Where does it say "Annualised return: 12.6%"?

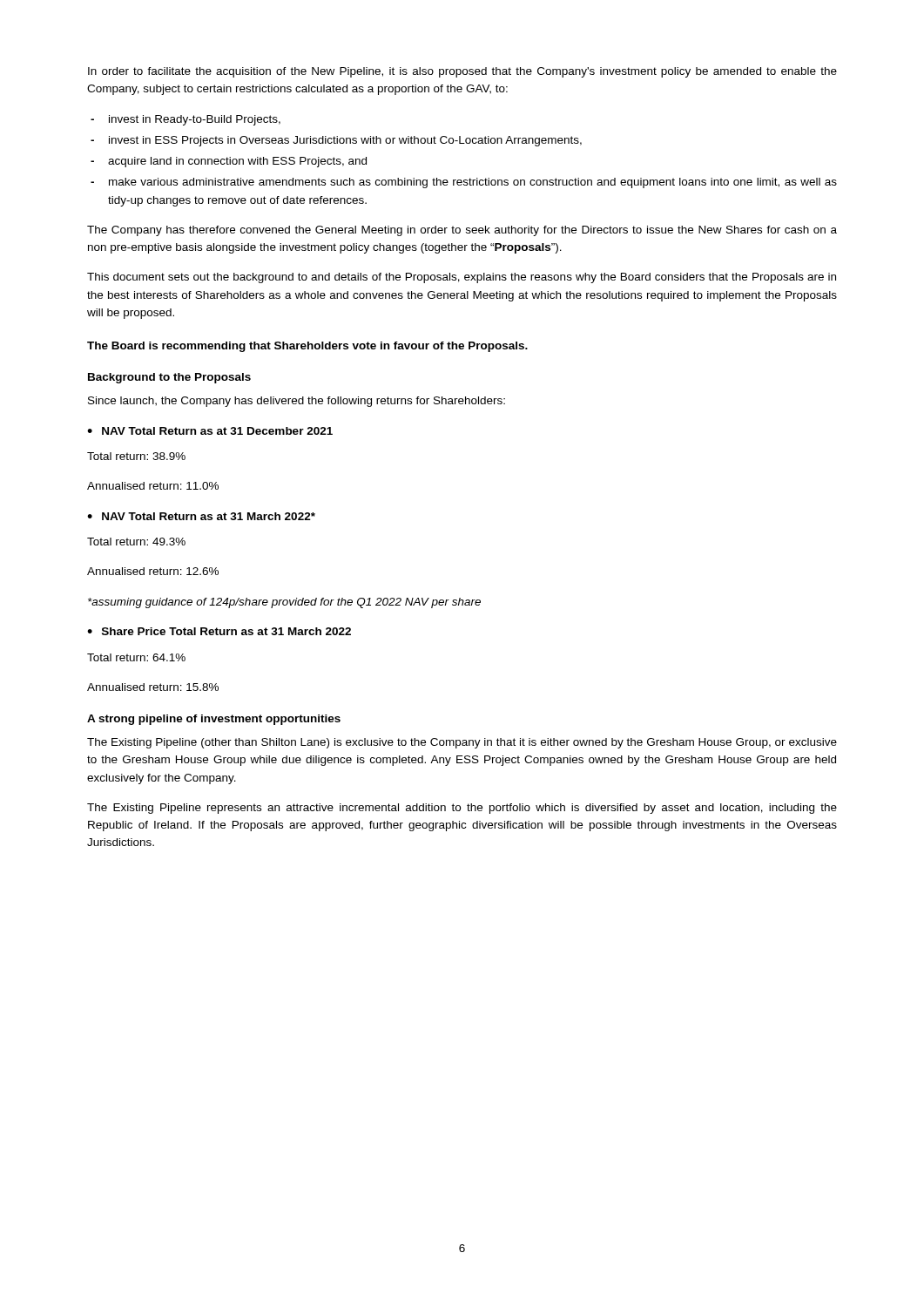click(x=153, y=572)
